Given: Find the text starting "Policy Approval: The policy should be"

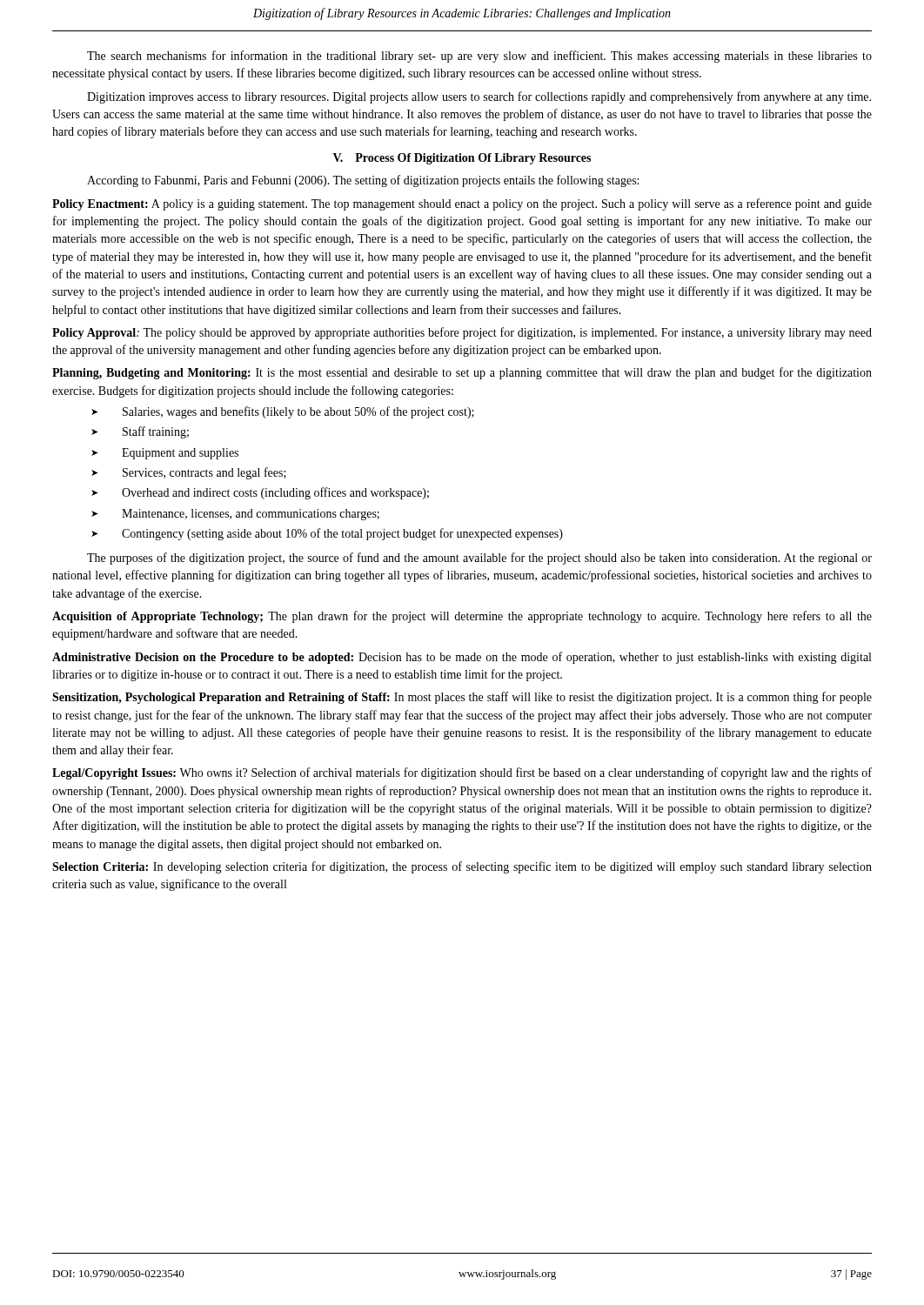Looking at the screenshot, I should point(462,342).
